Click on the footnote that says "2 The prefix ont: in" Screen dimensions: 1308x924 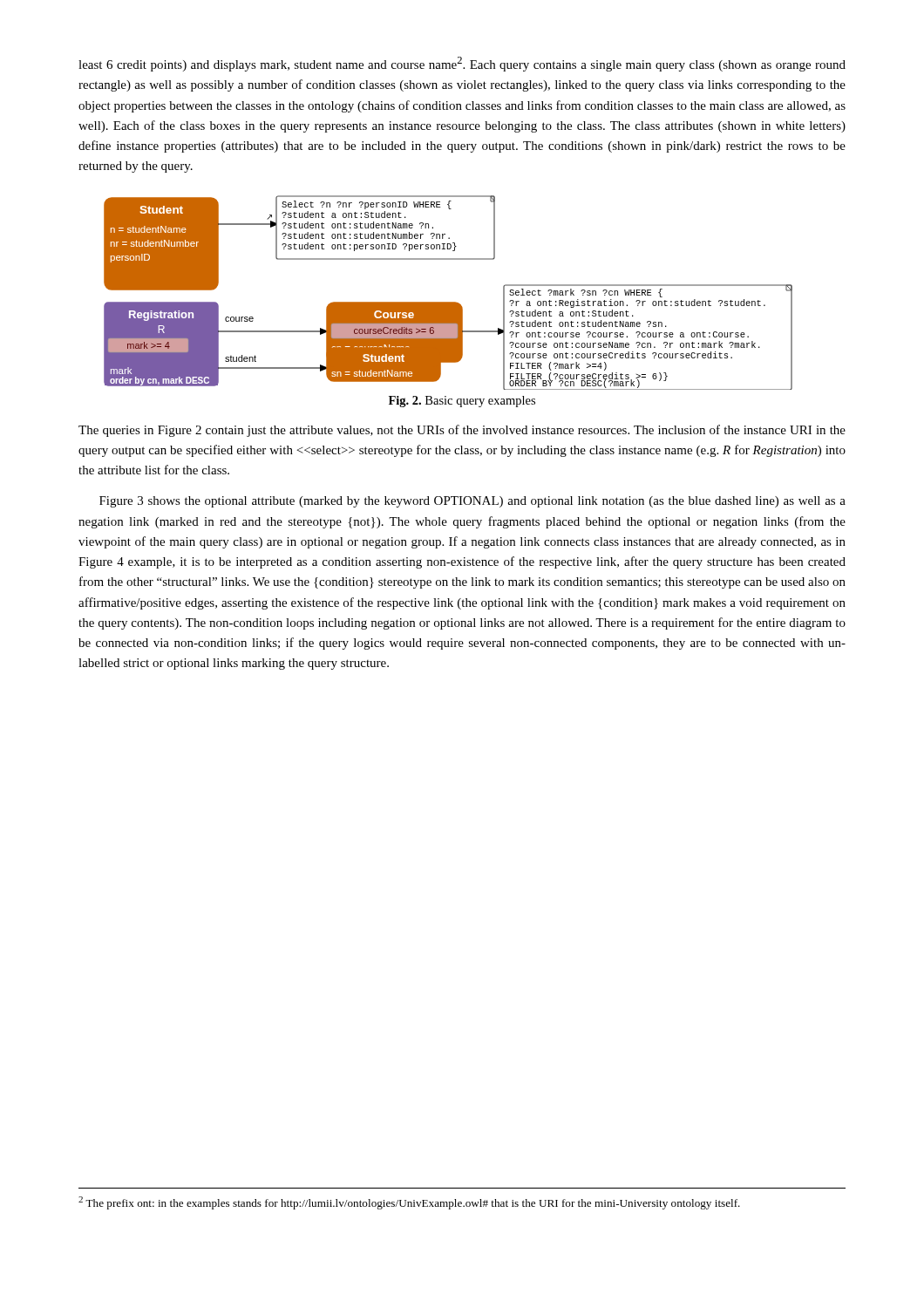[x=409, y=1202]
